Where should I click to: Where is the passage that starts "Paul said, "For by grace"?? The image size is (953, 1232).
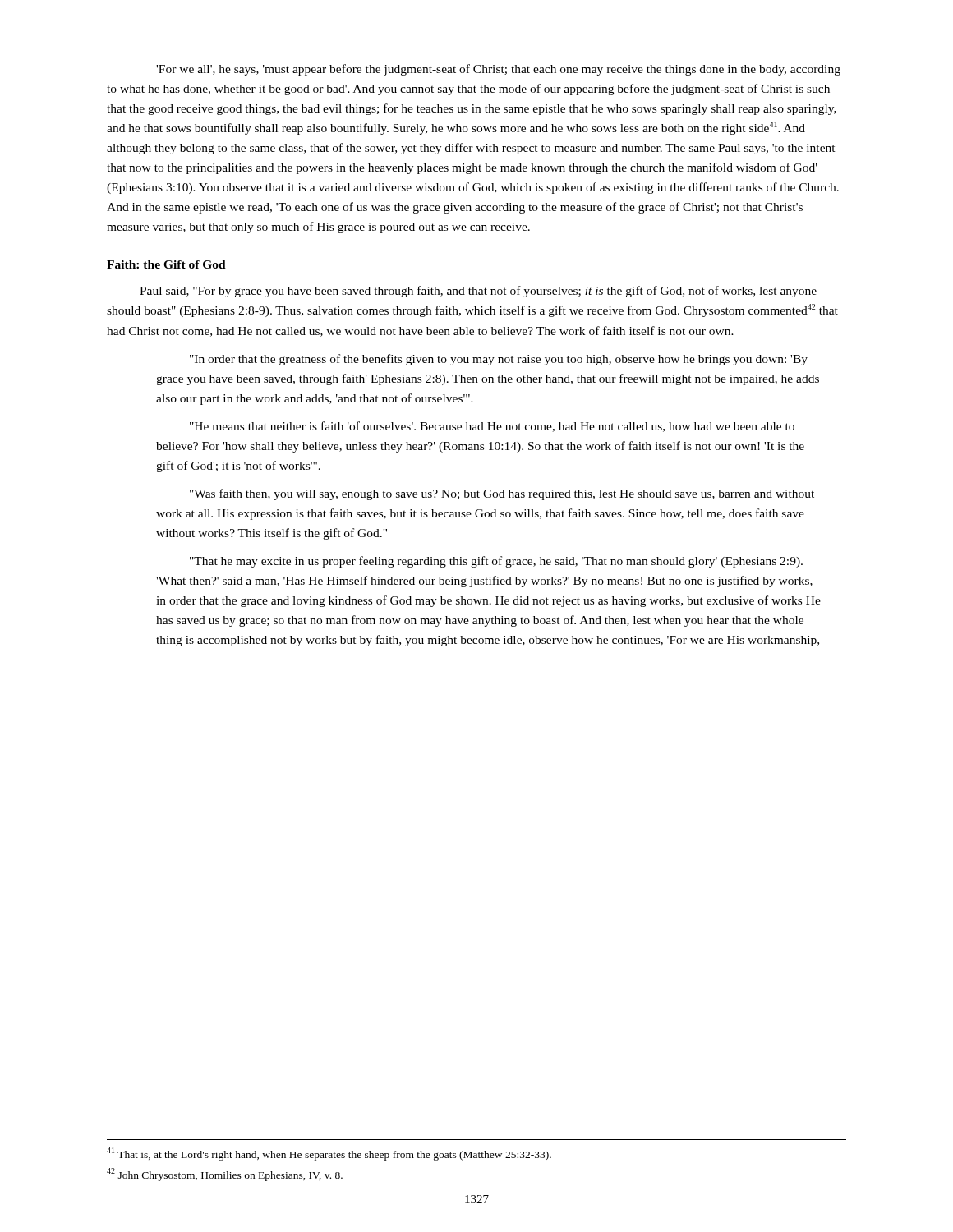pos(476,311)
